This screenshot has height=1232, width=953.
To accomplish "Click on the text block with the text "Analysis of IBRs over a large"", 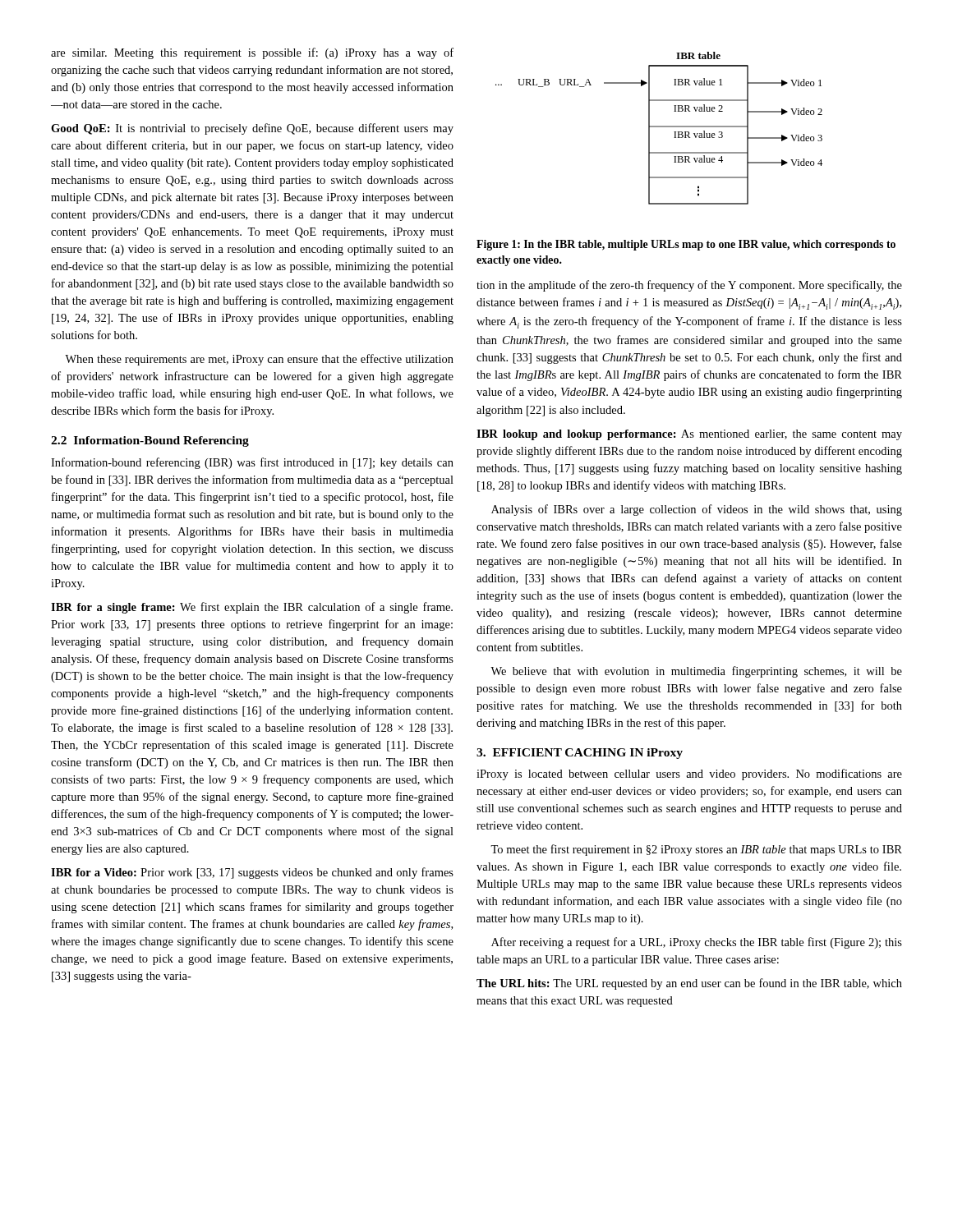I will [689, 578].
